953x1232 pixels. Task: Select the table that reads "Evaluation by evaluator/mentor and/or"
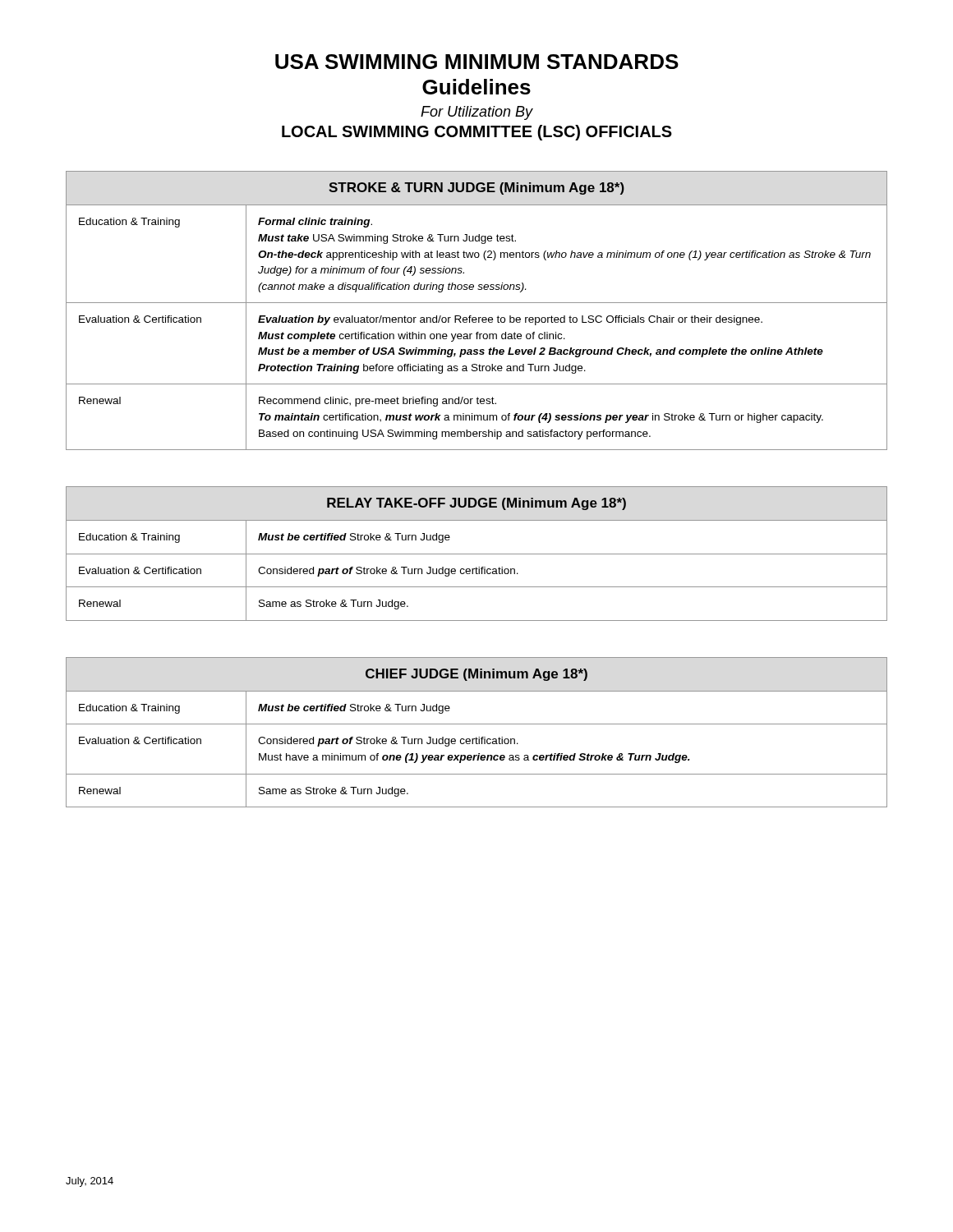(476, 311)
